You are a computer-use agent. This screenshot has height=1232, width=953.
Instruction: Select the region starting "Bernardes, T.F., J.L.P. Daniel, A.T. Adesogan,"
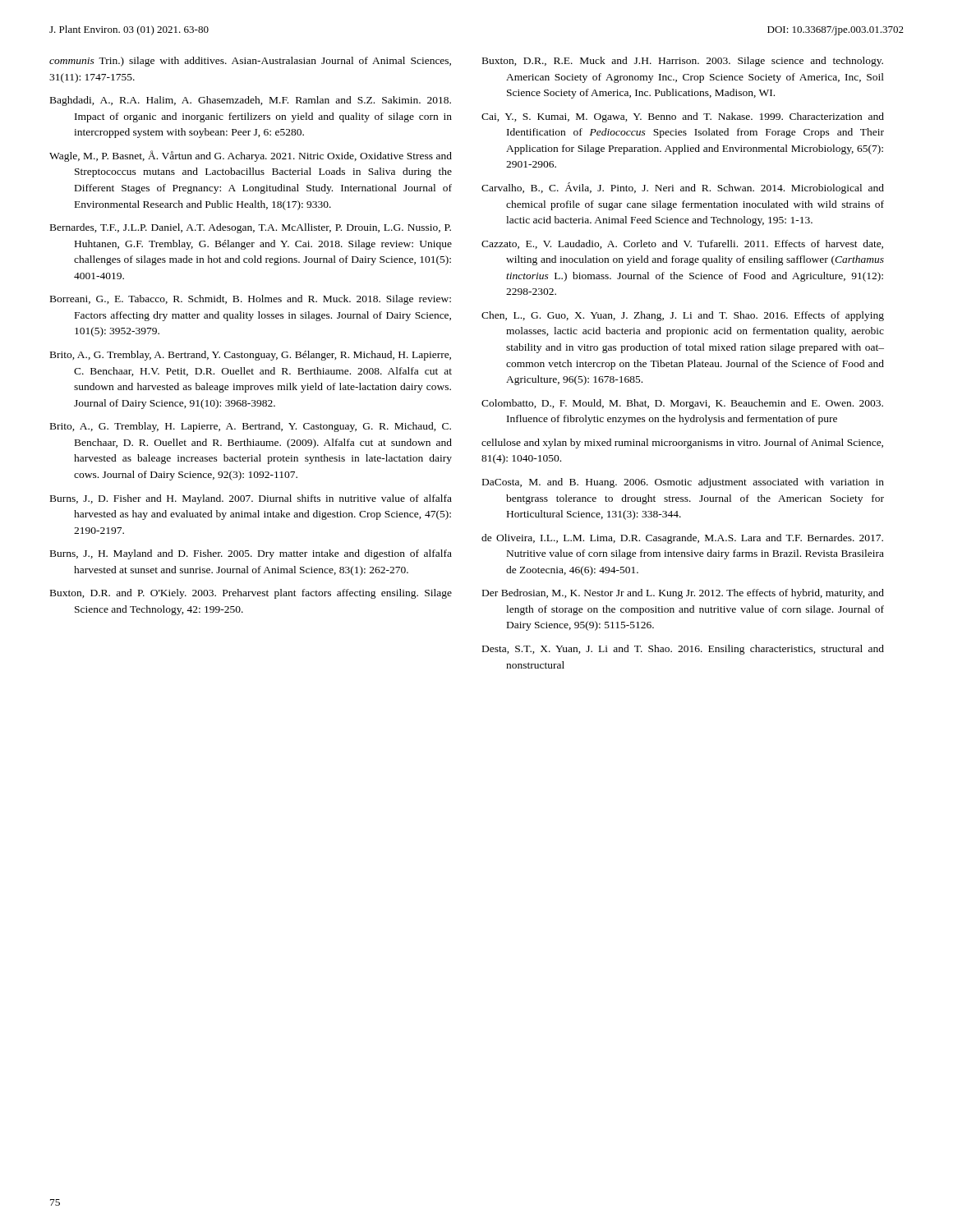click(x=251, y=251)
